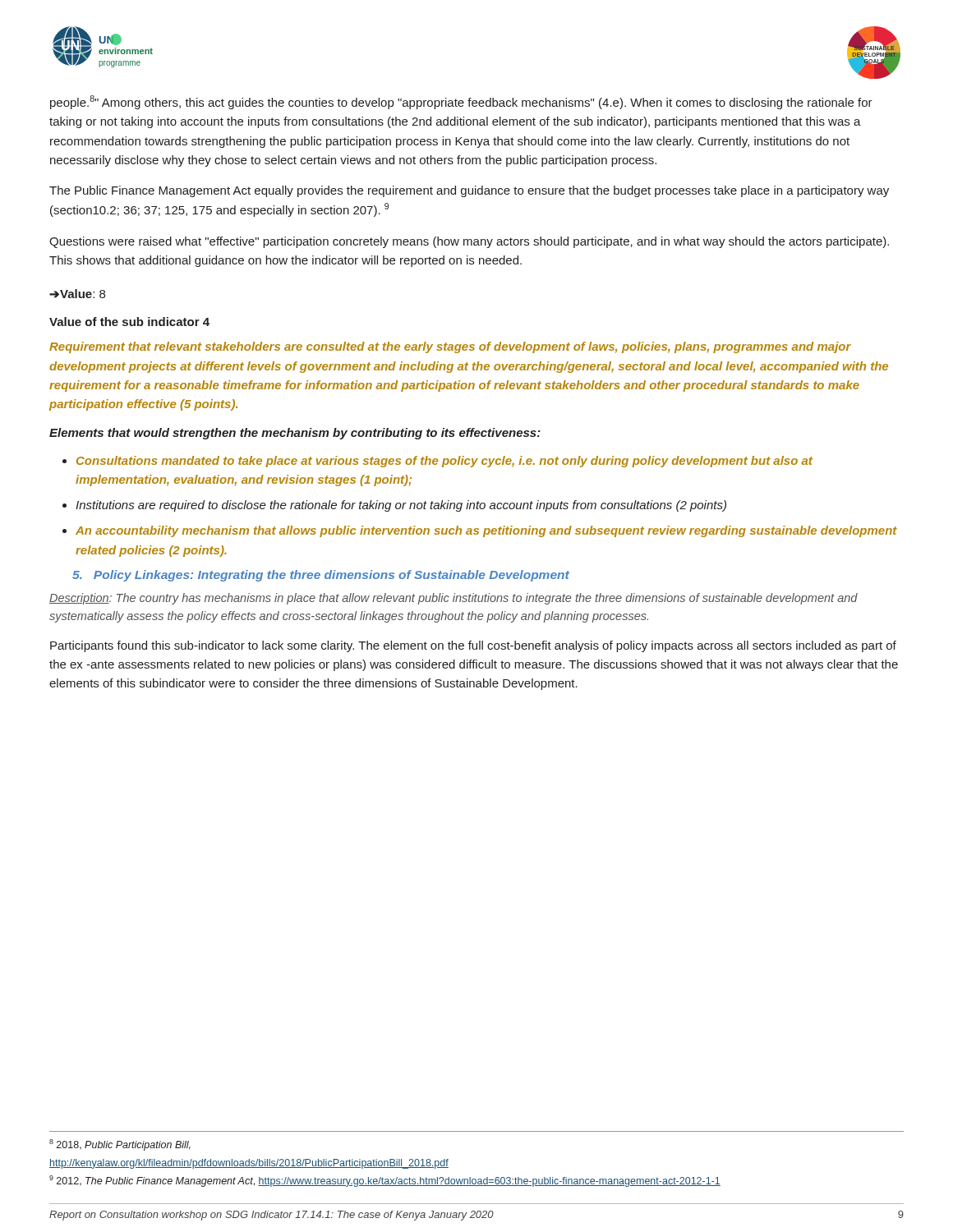This screenshot has height=1232, width=953.
Task: Click on the block starting "Consultations mandated to"
Action: (444, 470)
